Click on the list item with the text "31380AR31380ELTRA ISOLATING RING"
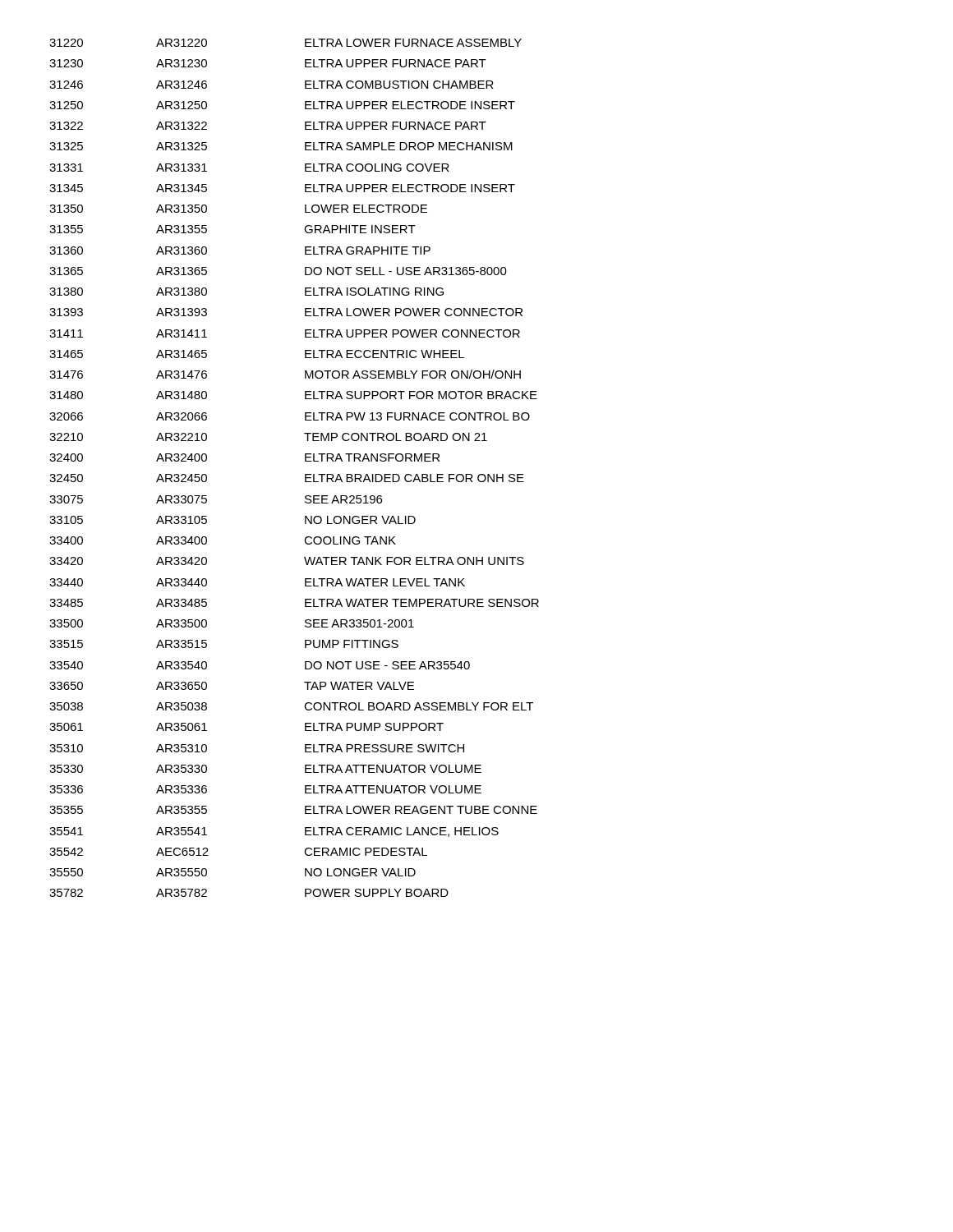The height and width of the screenshot is (1232, 953). [x=69, y=292]
